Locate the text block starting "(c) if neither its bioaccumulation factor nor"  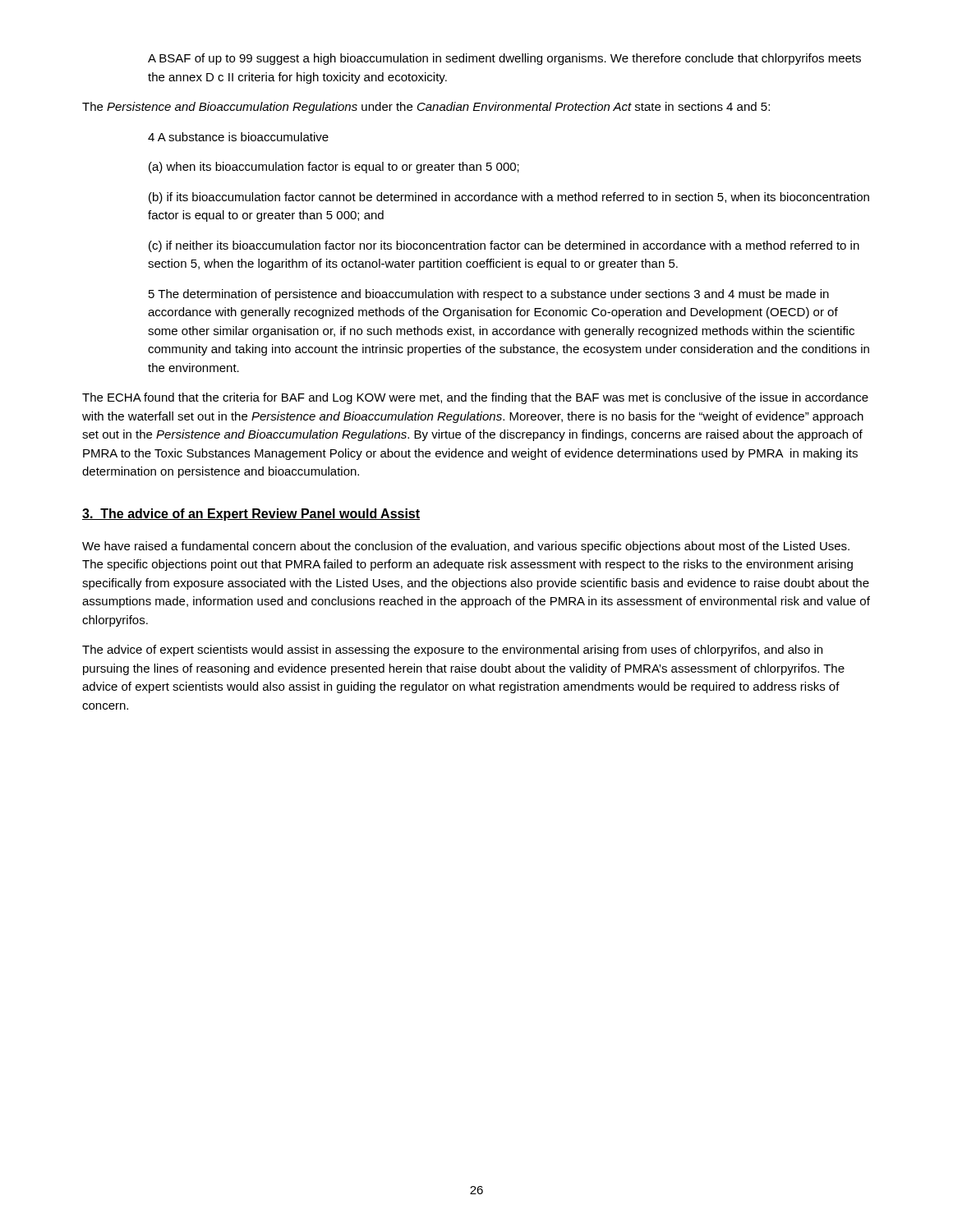509,255
